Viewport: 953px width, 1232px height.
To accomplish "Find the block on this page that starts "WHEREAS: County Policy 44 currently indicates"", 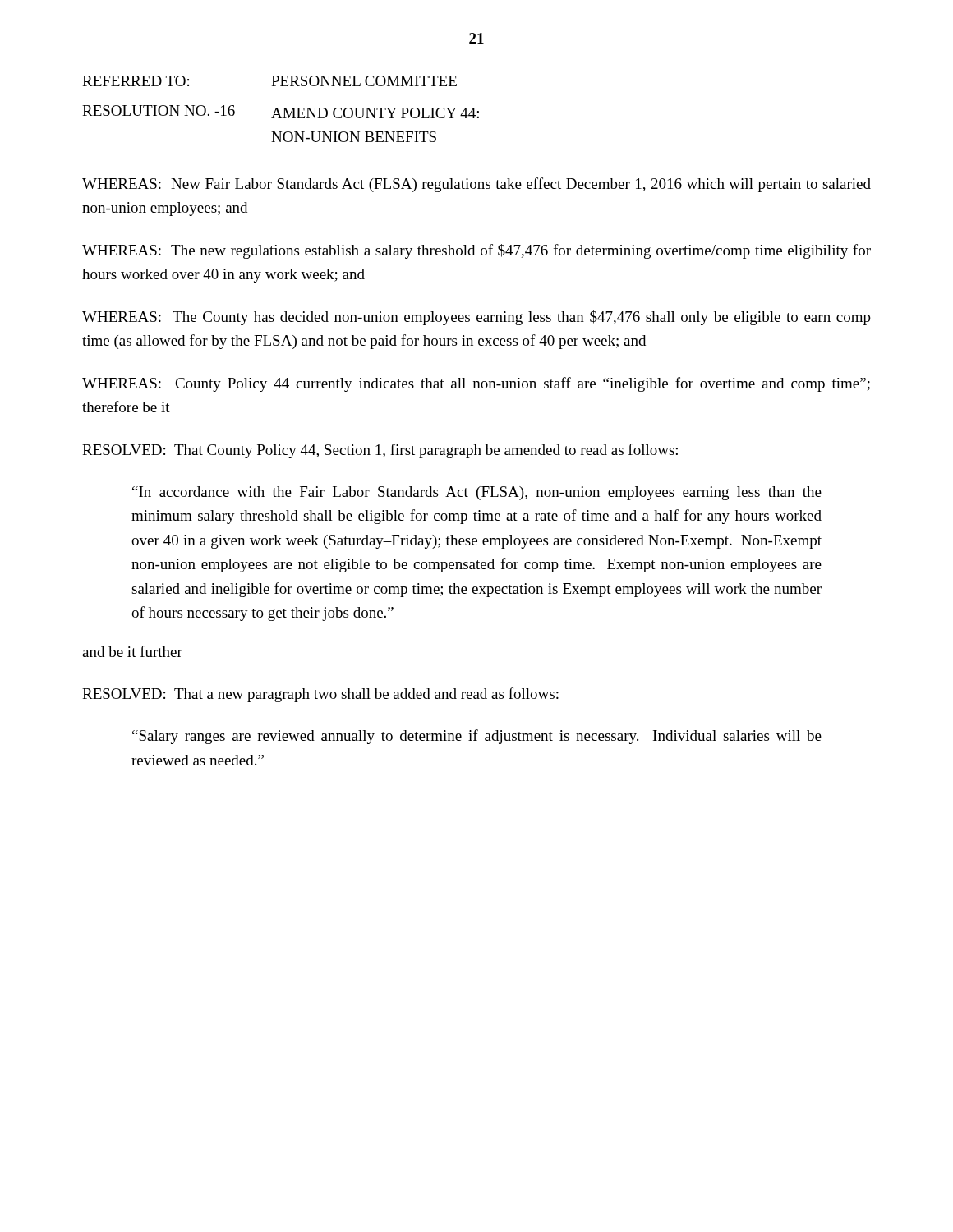I will click(x=476, y=395).
